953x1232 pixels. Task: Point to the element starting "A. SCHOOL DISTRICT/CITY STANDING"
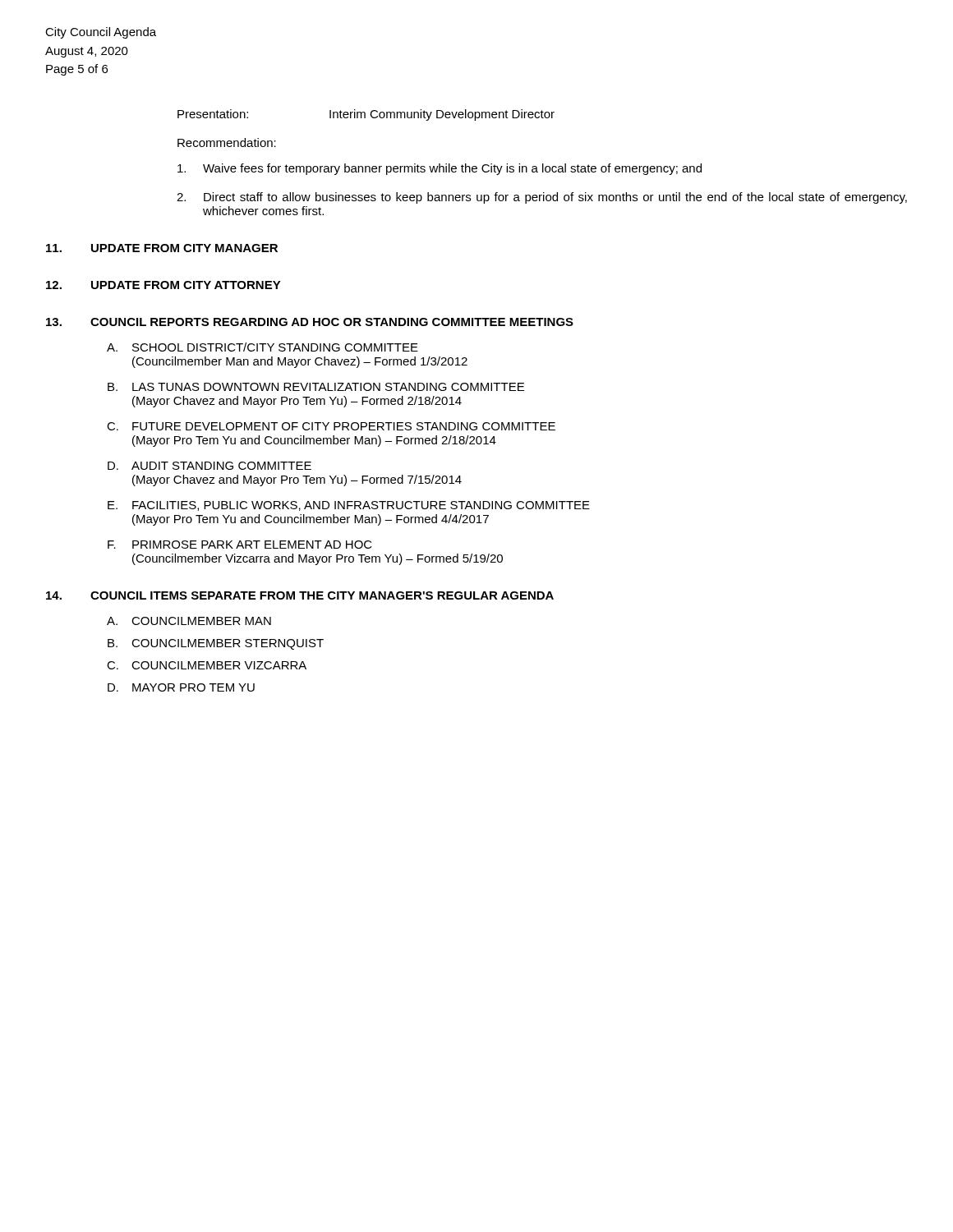coord(262,347)
